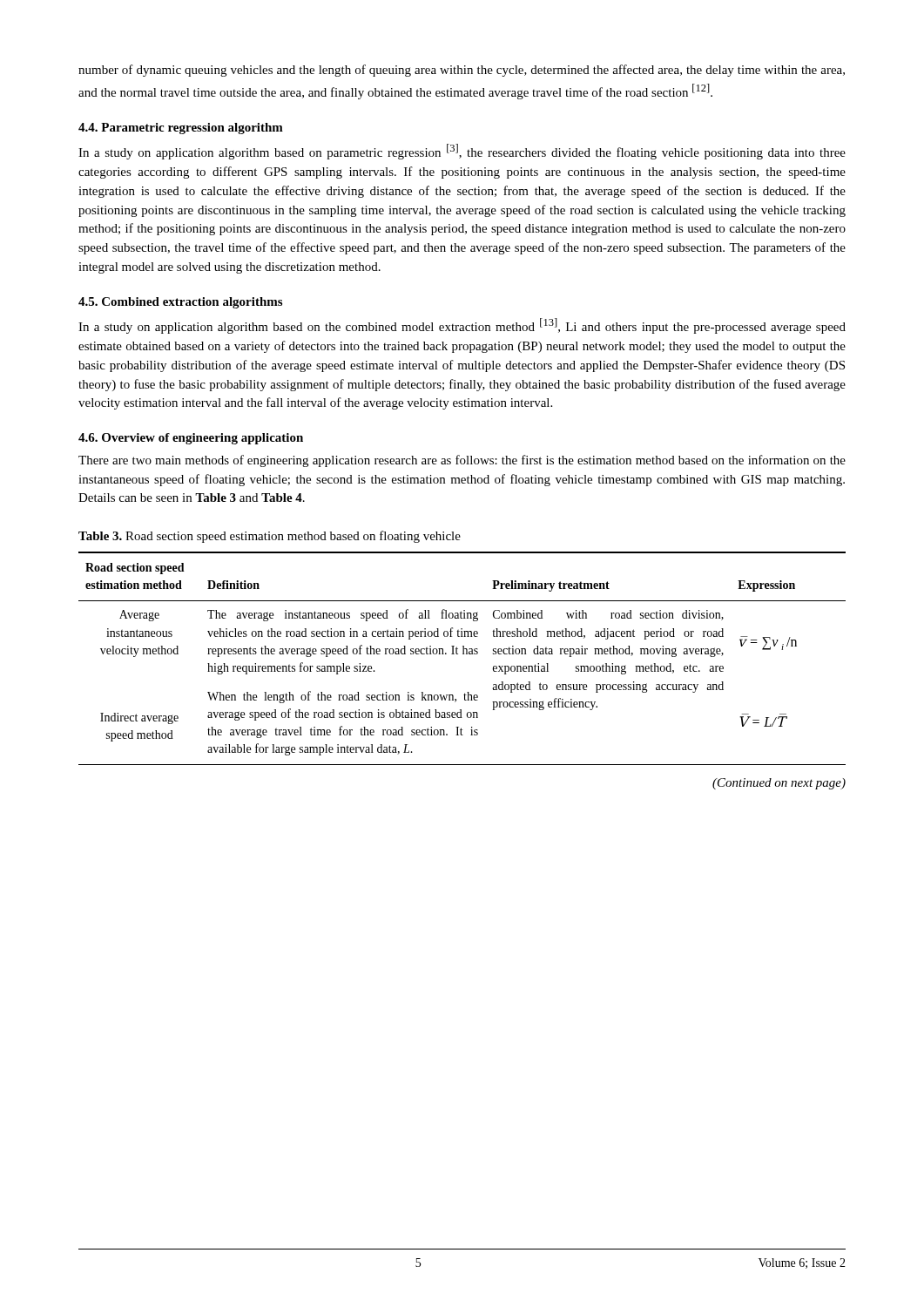Navigate to the region starting "4.5. Combined extraction algorithms"
The image size is (924, 1307).
click(180, 303)
